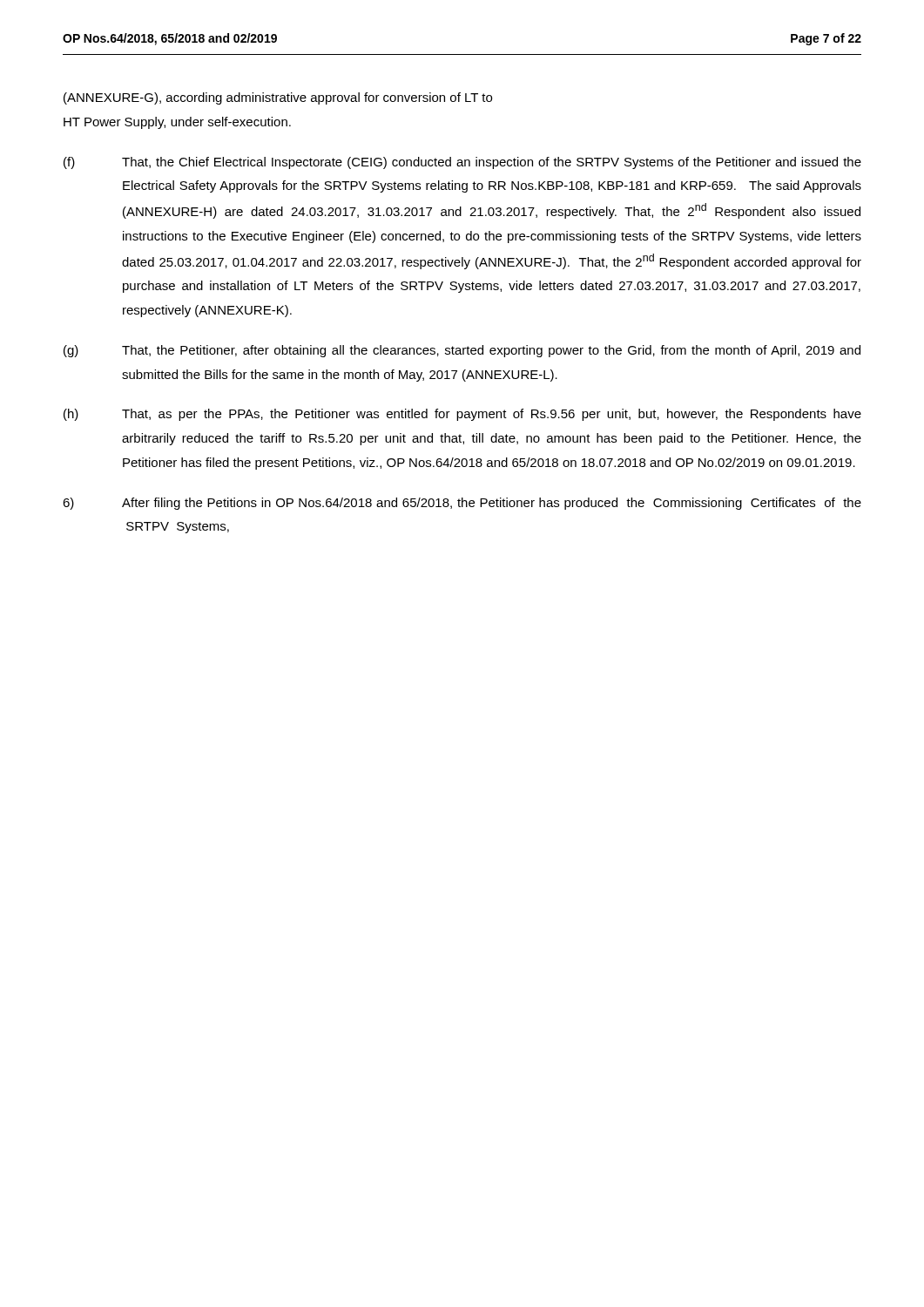Locate the block of text that opens with "(ANNEXURE-G), according administrative approval for conversion of"
This screenshot has width=924, height=1307.
coord(278,109)
